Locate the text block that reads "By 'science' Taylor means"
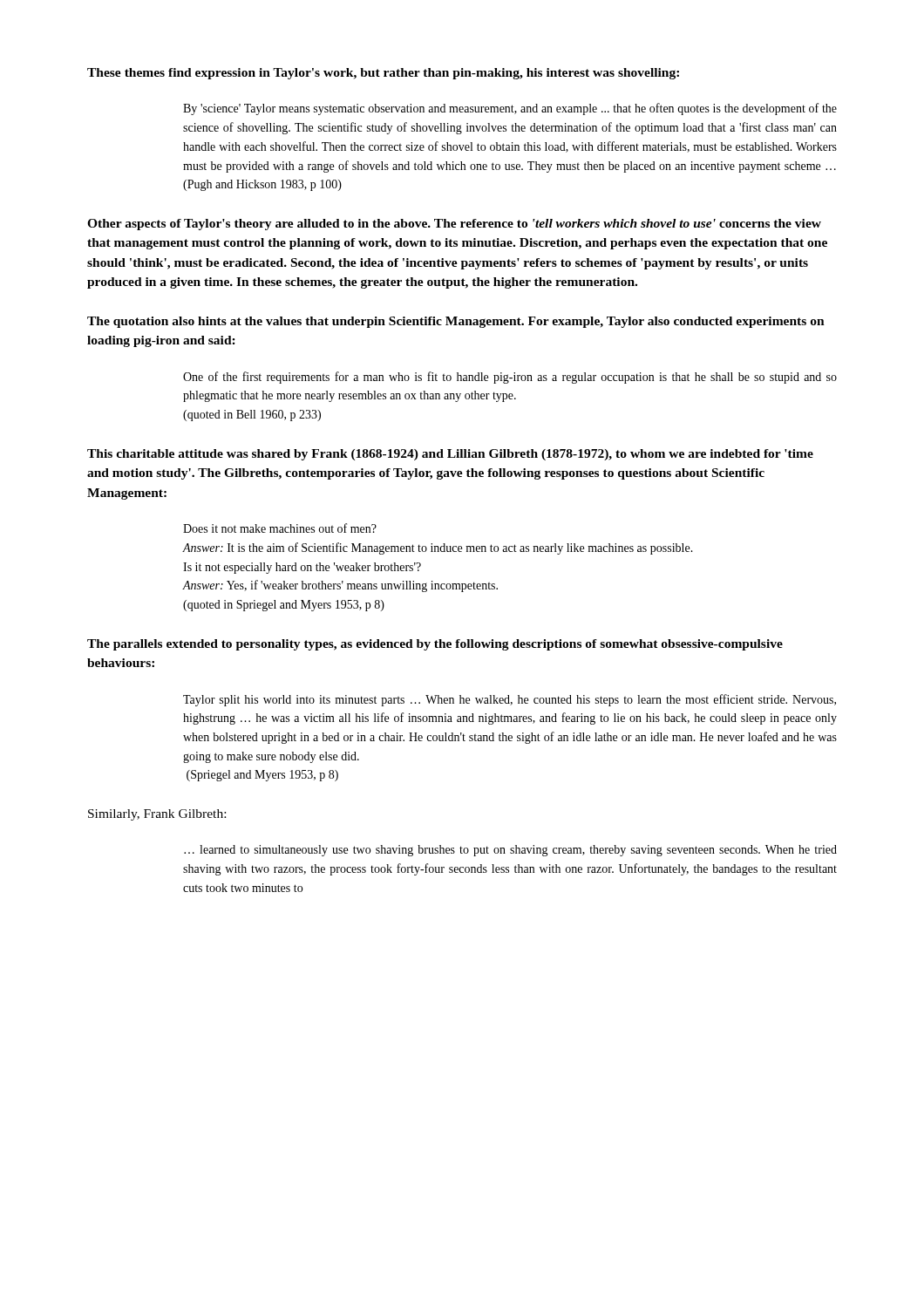 click(x=510, y=147)
